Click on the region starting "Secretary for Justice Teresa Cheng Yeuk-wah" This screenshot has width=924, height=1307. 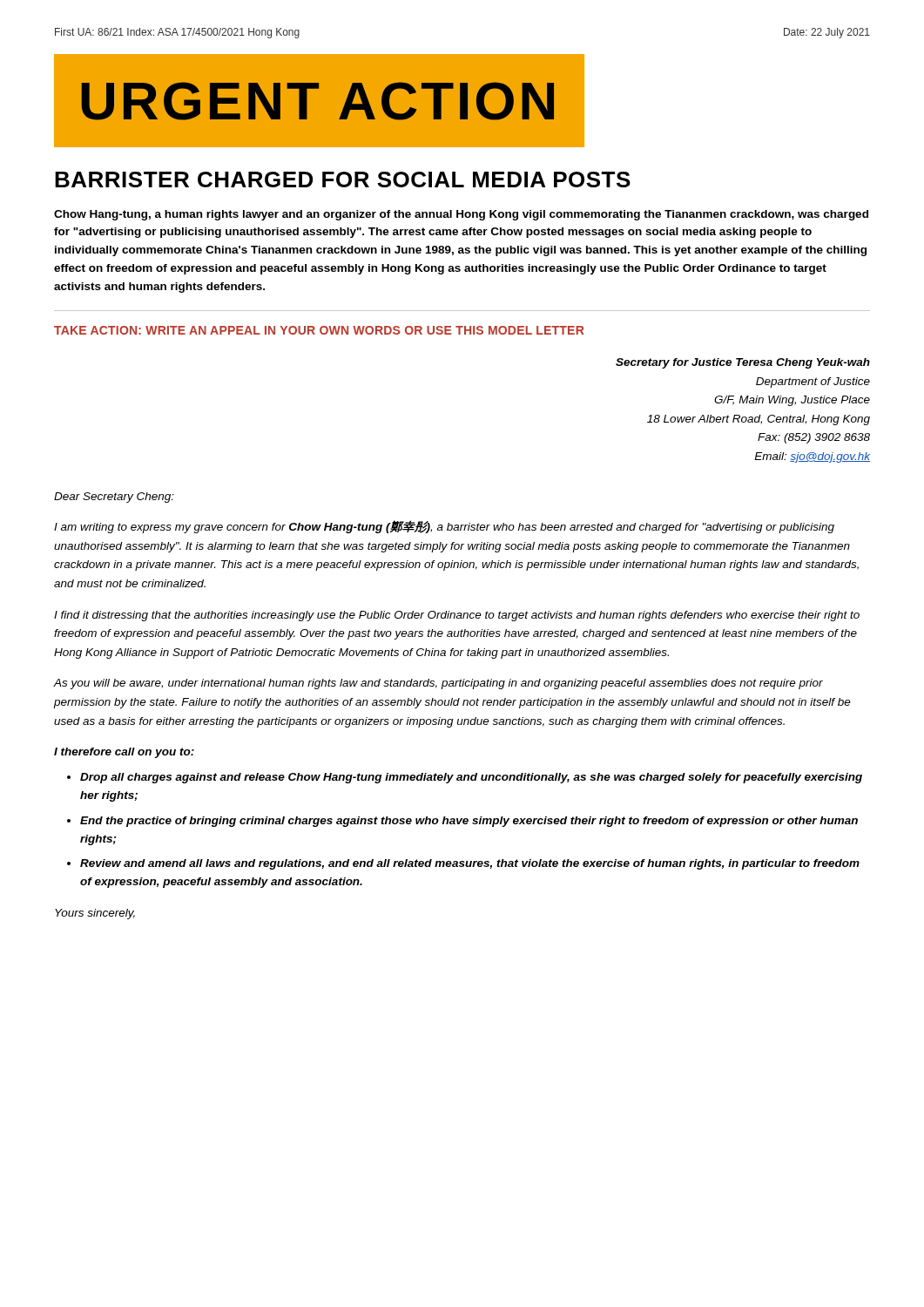pos(743,363)
